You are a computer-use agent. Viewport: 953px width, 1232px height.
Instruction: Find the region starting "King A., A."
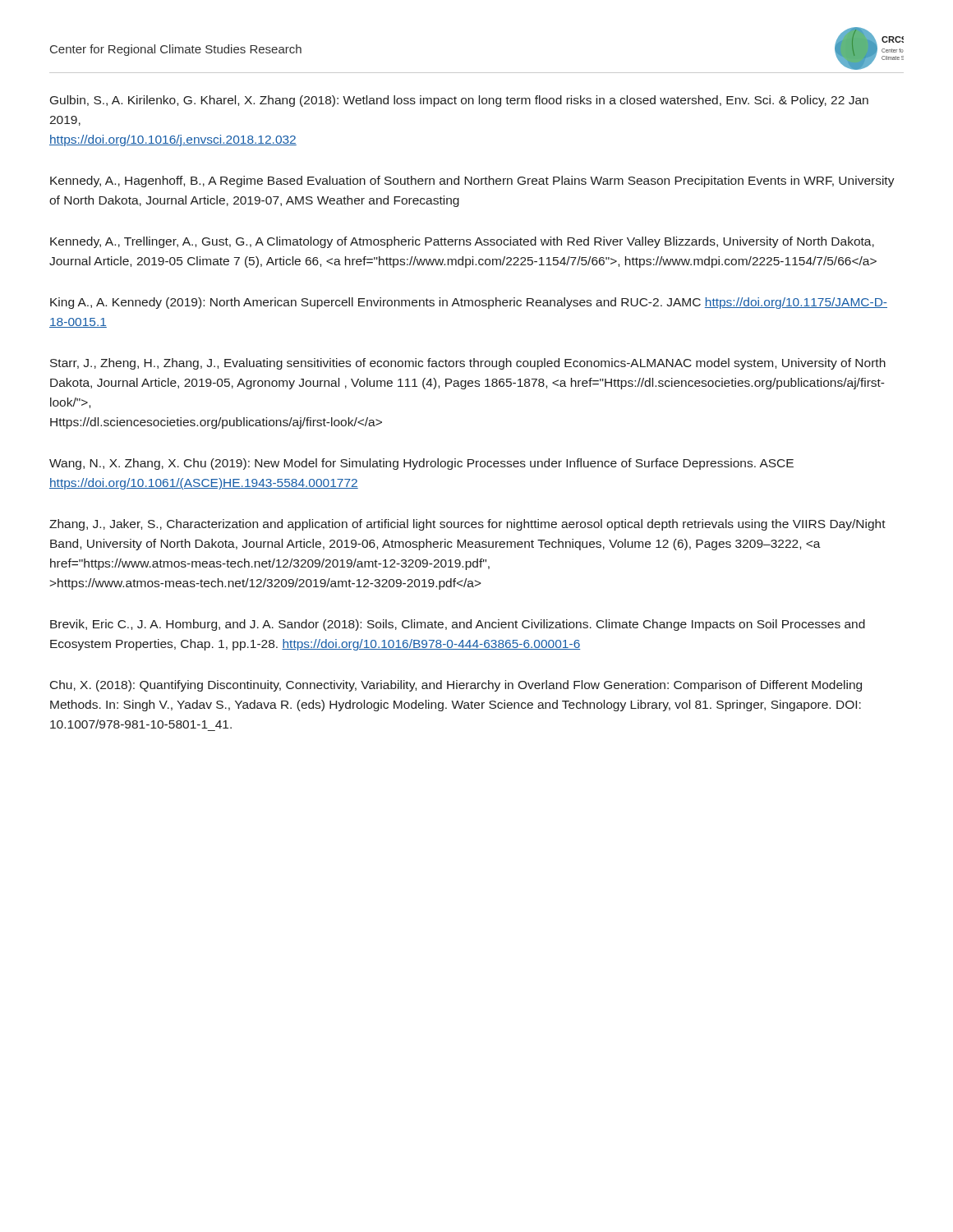[468, 312]
